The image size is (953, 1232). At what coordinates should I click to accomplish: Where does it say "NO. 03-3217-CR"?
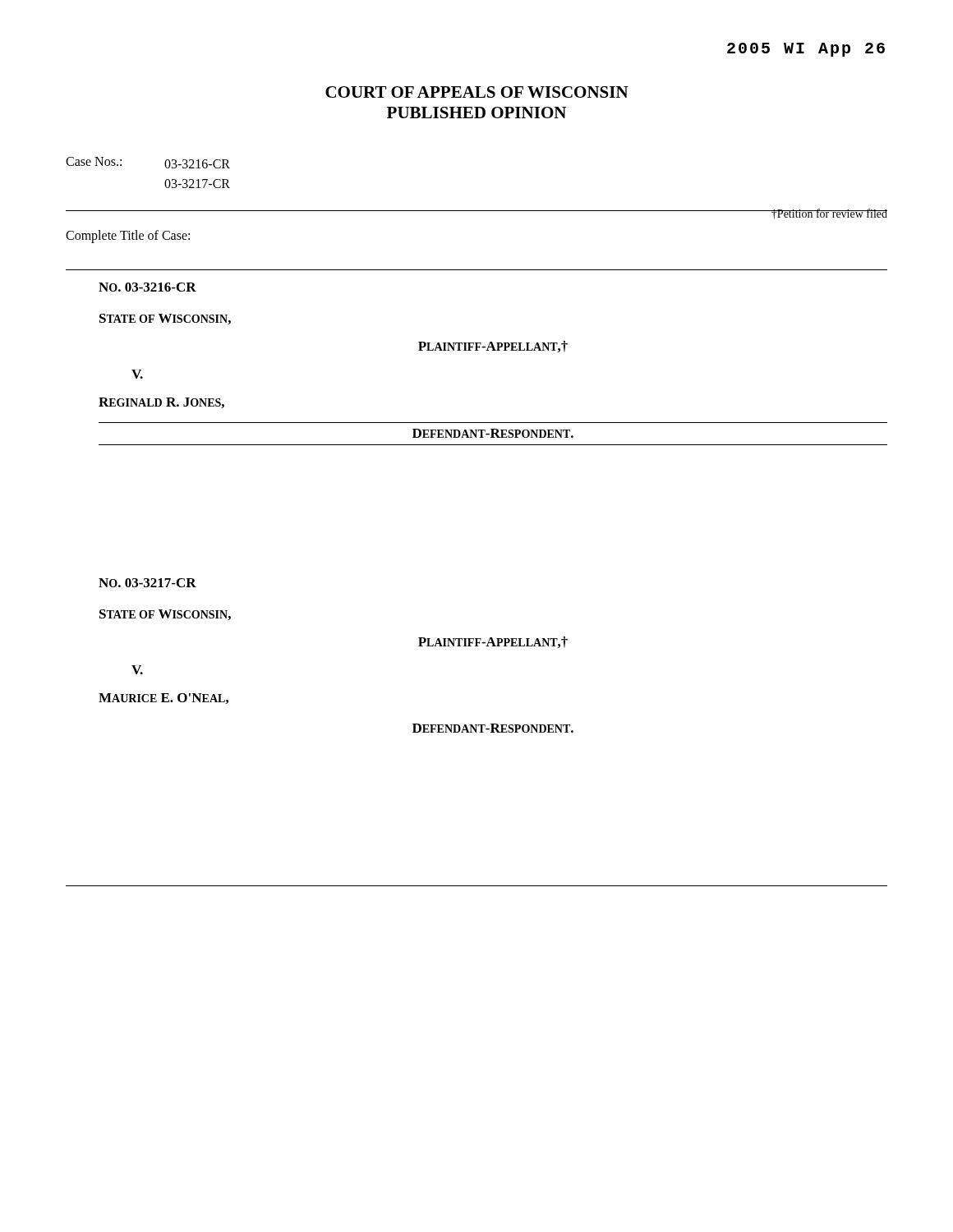[147, 583]
